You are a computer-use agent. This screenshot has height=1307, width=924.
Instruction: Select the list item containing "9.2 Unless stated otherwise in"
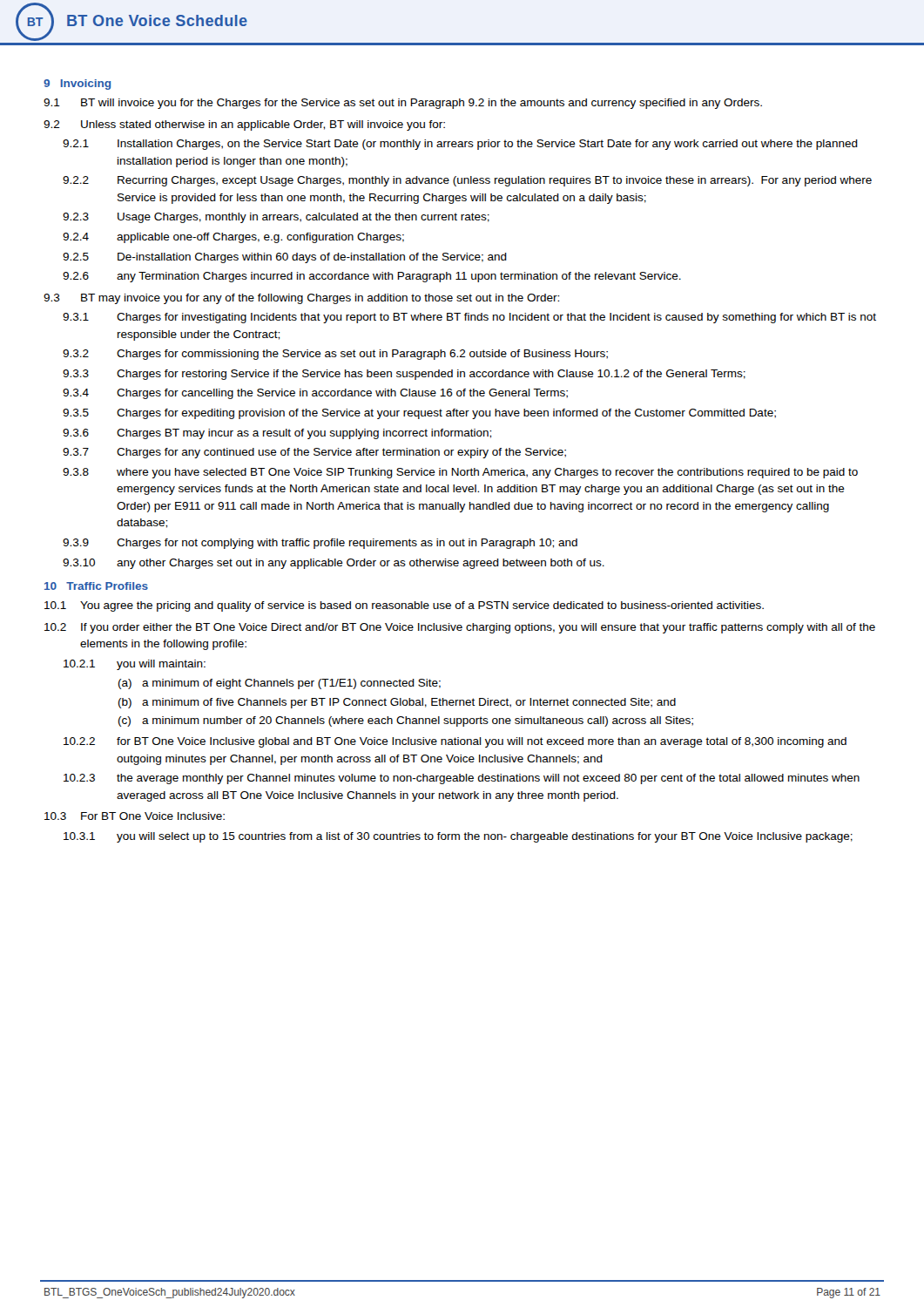pyautogui.click(x=244, y=125)
